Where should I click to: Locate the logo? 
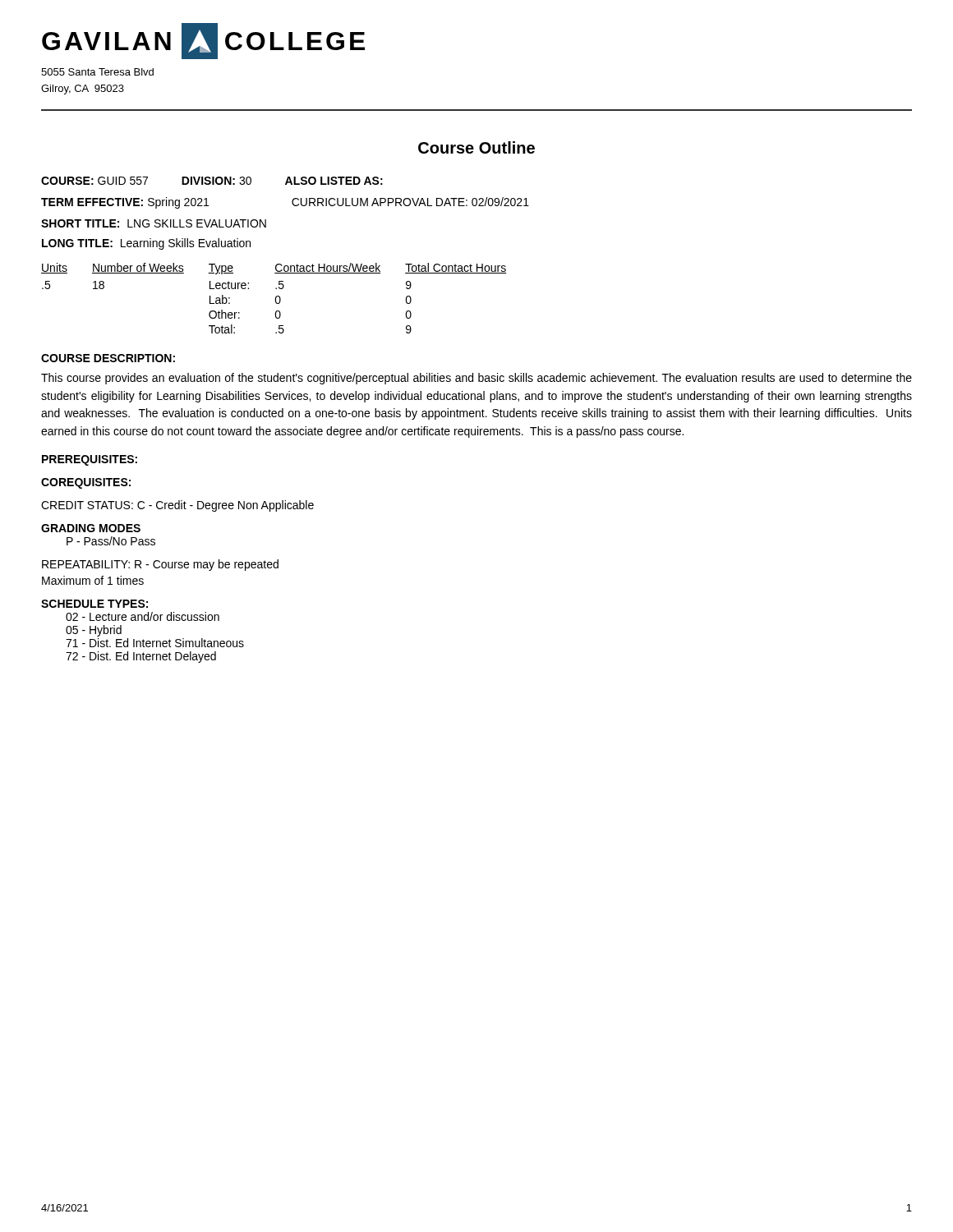pyautogui.click(x=205, y=60)
